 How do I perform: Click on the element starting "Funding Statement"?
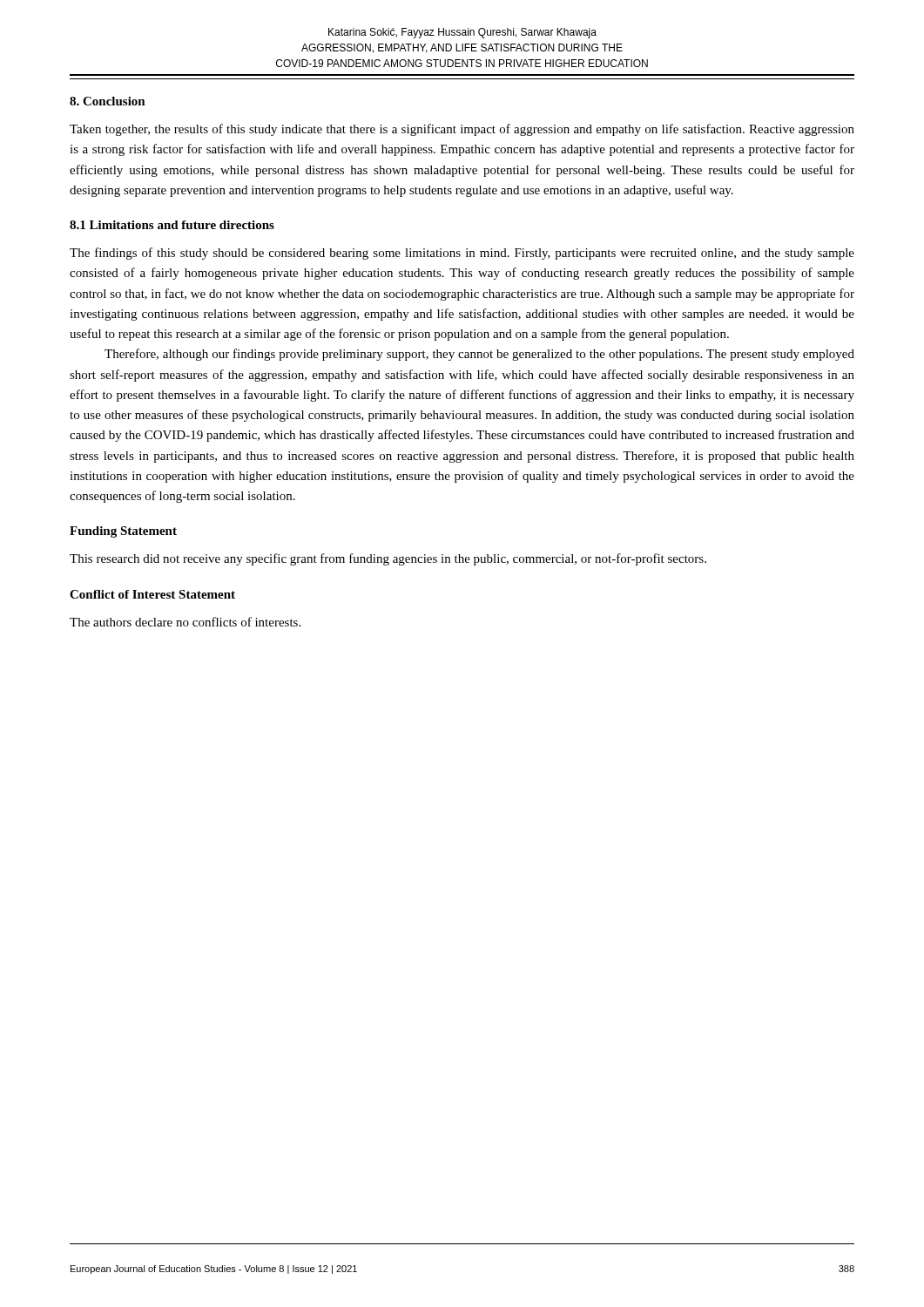click(123, 531)
